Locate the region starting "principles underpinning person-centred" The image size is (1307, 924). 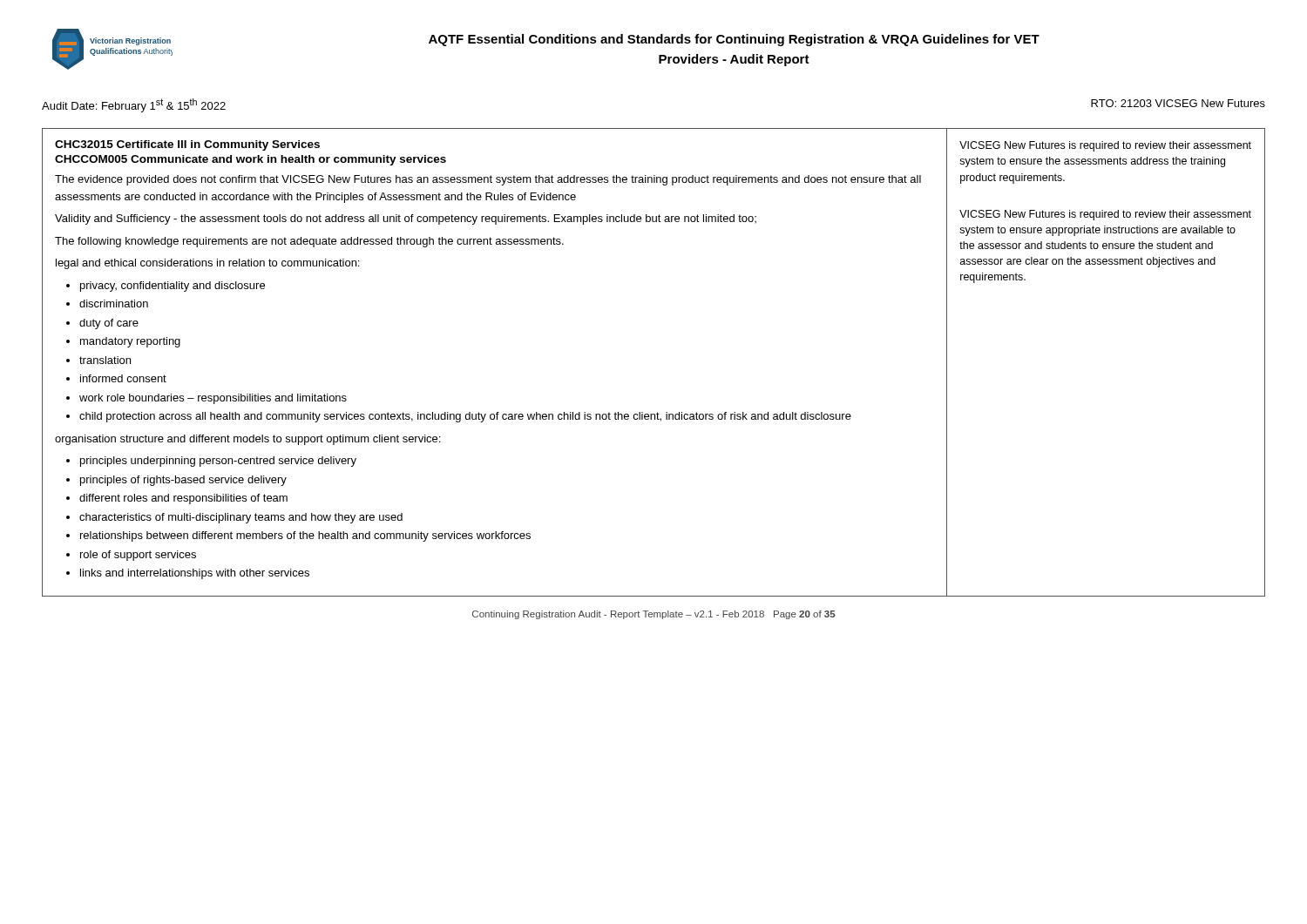point(218,461)
